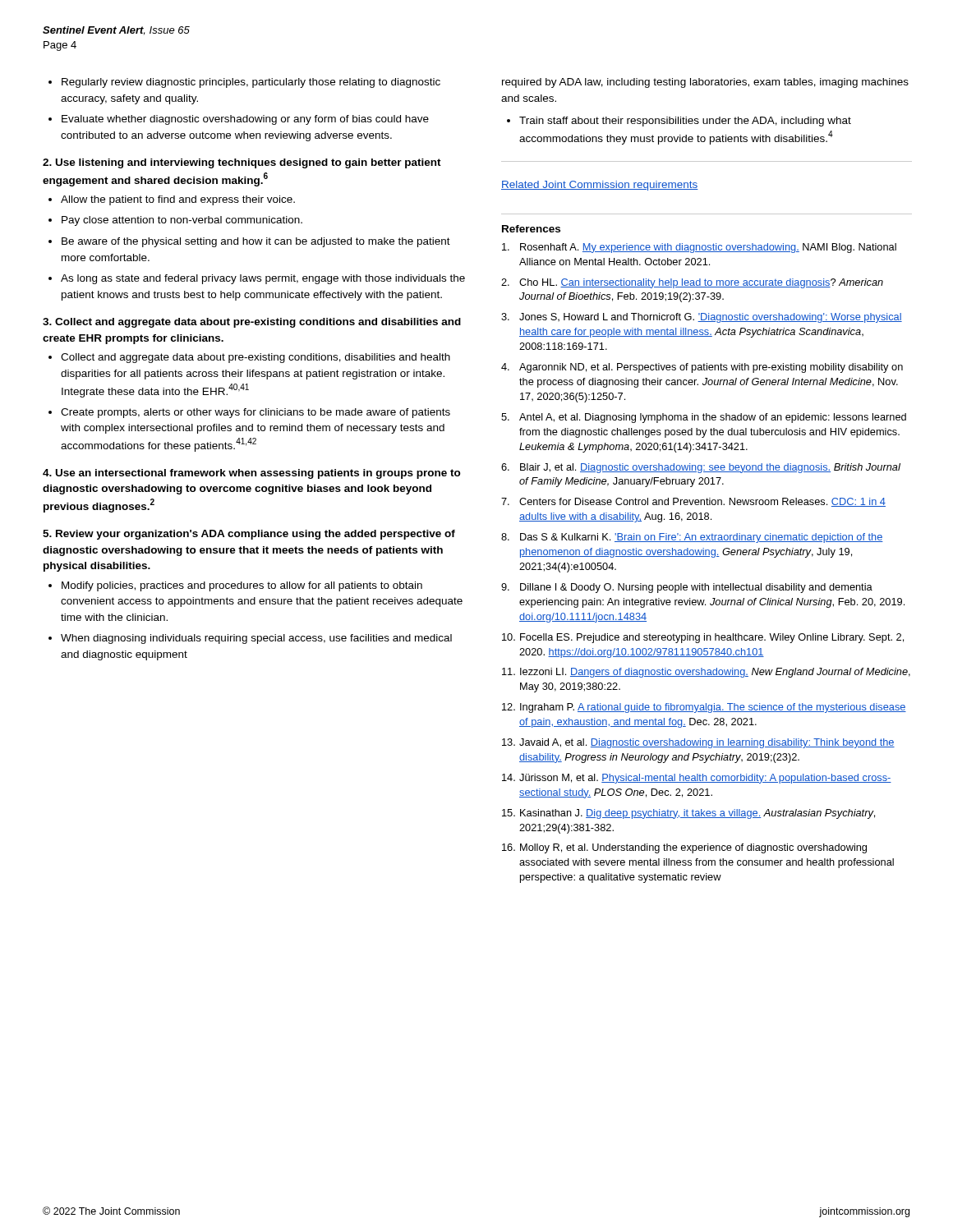Locate the text block containing "Dillane I & Doody O."
The image size is (953, 1232).
[x=707, y=602]
